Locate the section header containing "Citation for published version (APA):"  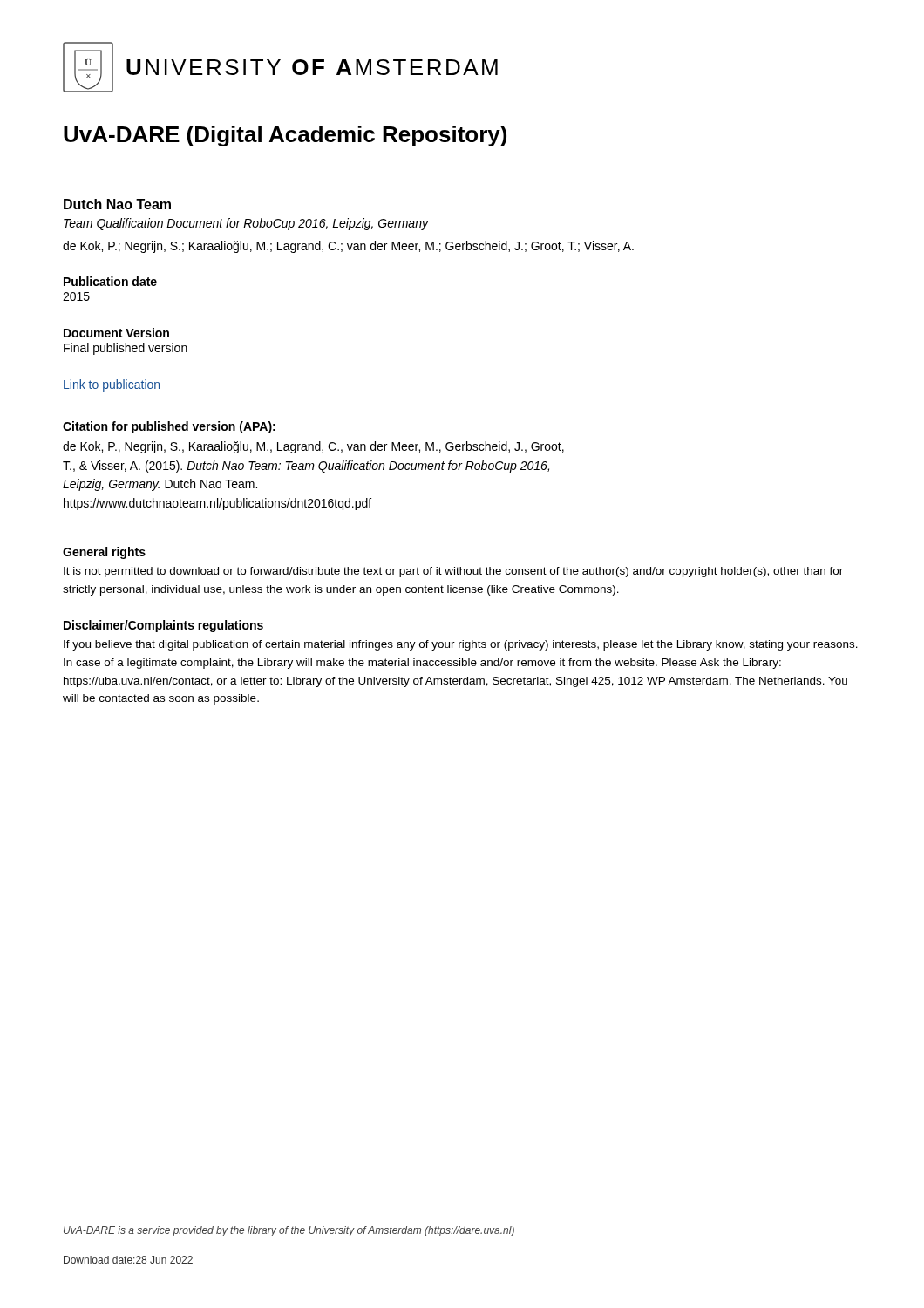[169, 426]
